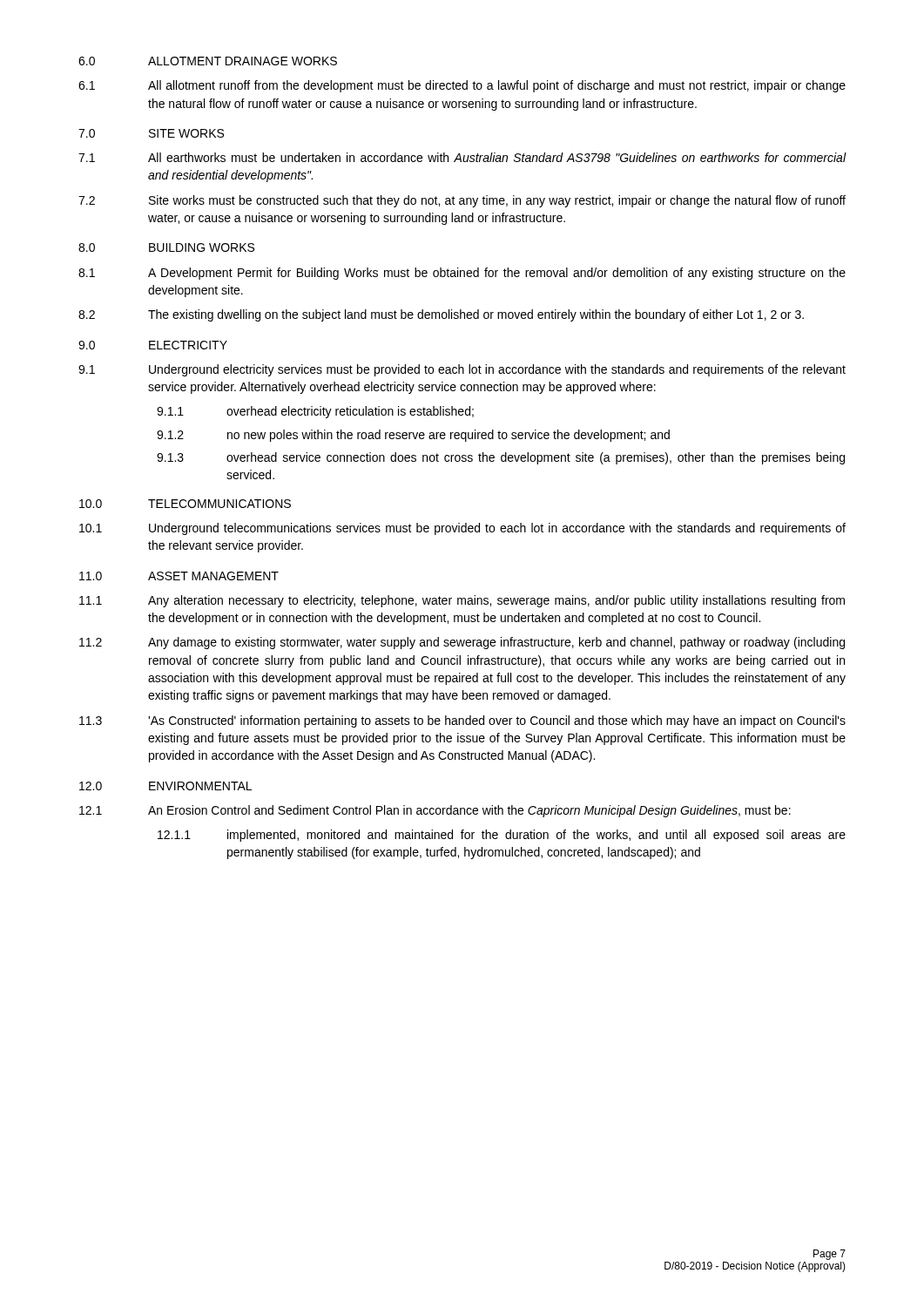Locate the block of text that opens with "2 Site works must"

(462, 209)
